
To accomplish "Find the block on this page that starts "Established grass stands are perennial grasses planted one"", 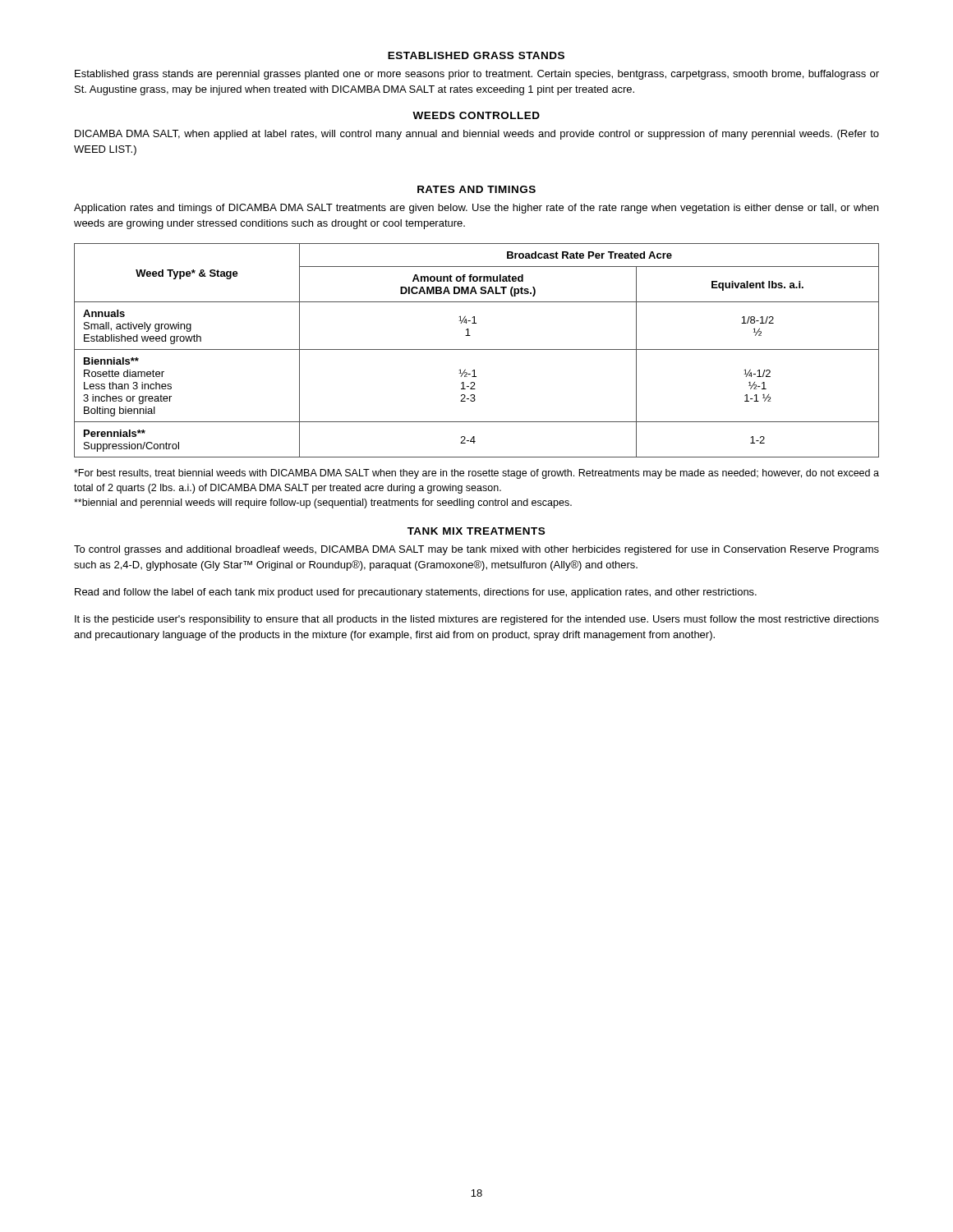I will 476,81.
